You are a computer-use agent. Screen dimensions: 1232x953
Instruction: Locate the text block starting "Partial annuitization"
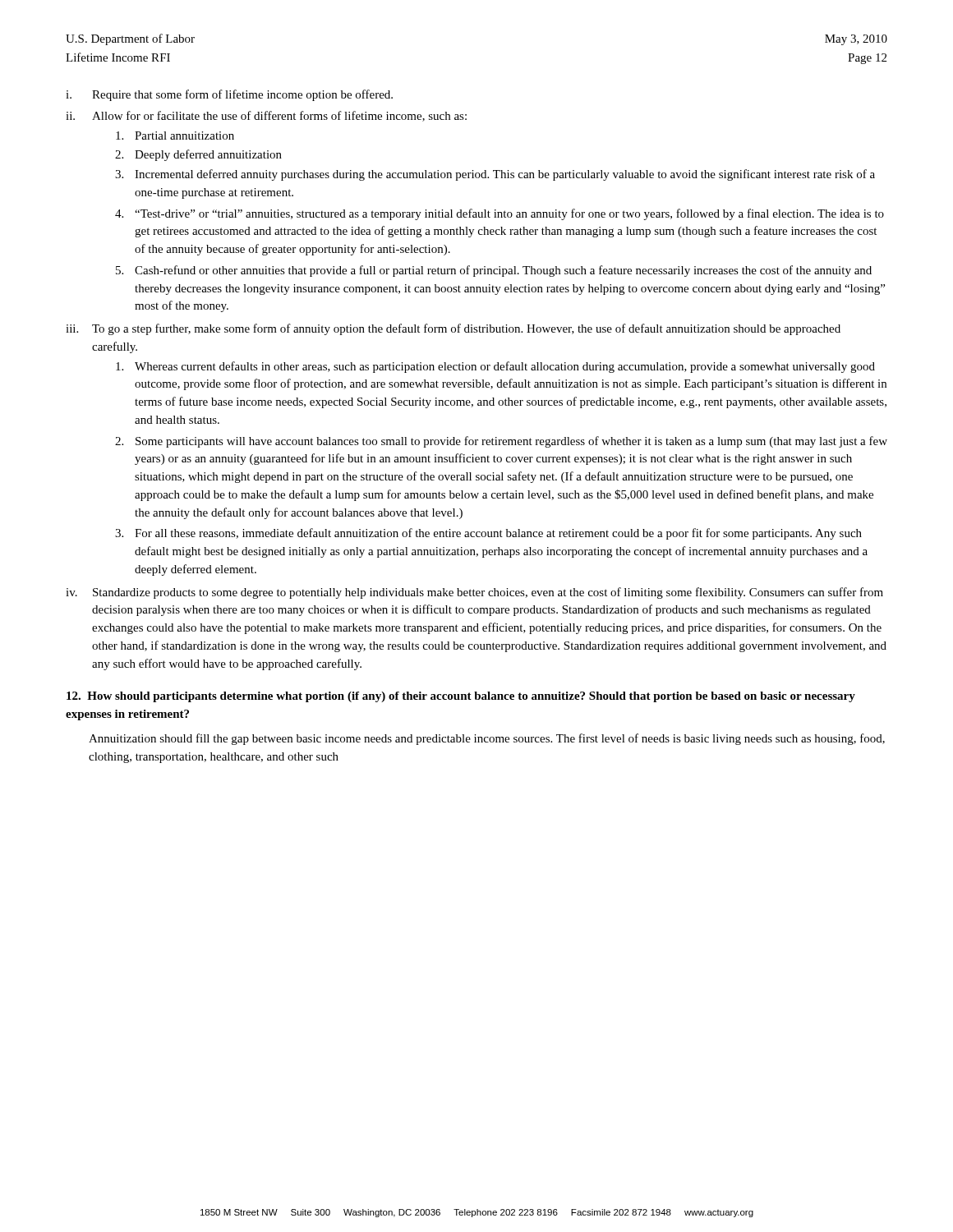(x=175, y=136)
